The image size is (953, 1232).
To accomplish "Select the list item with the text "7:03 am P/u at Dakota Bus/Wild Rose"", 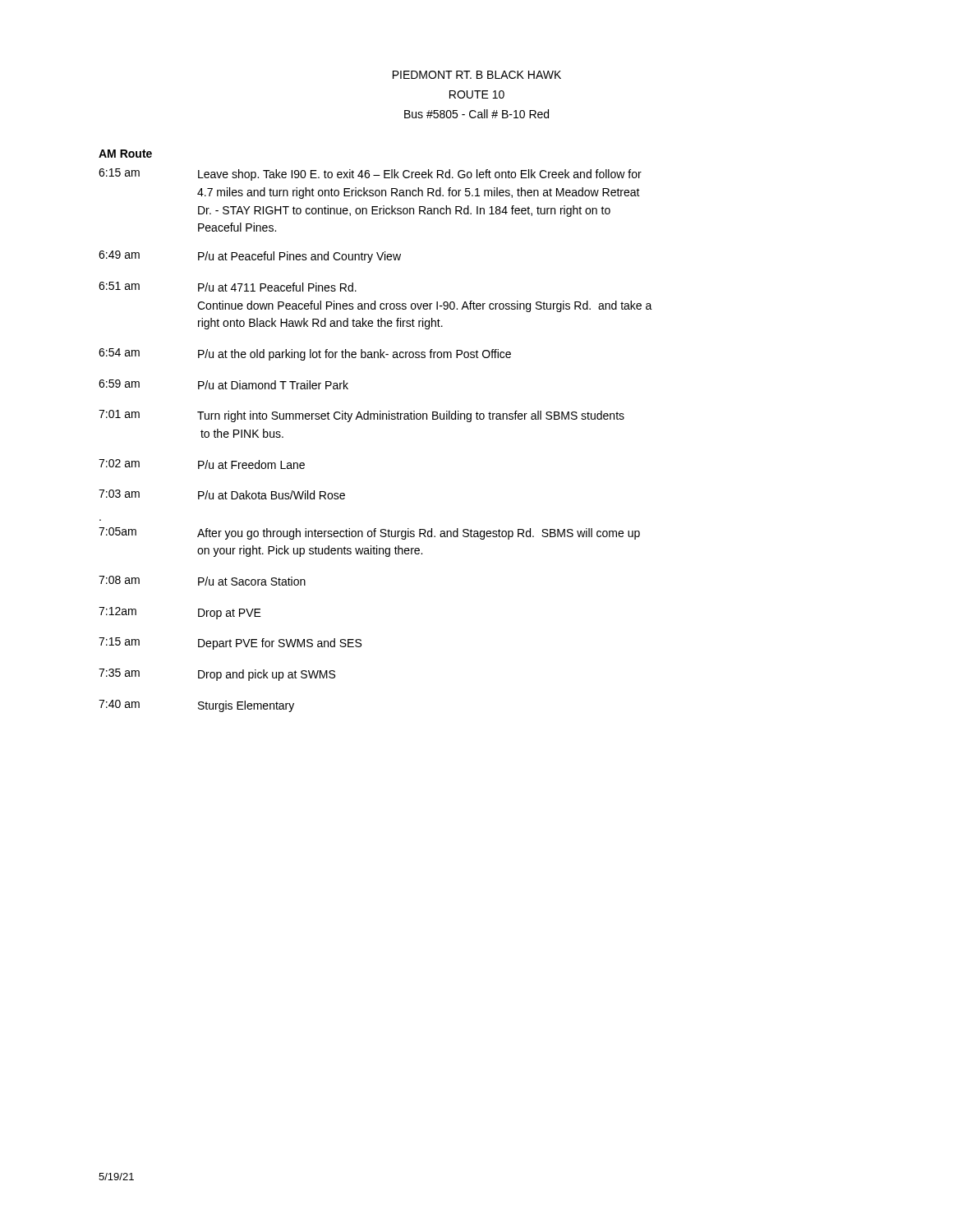I will (x=222, y=494).
